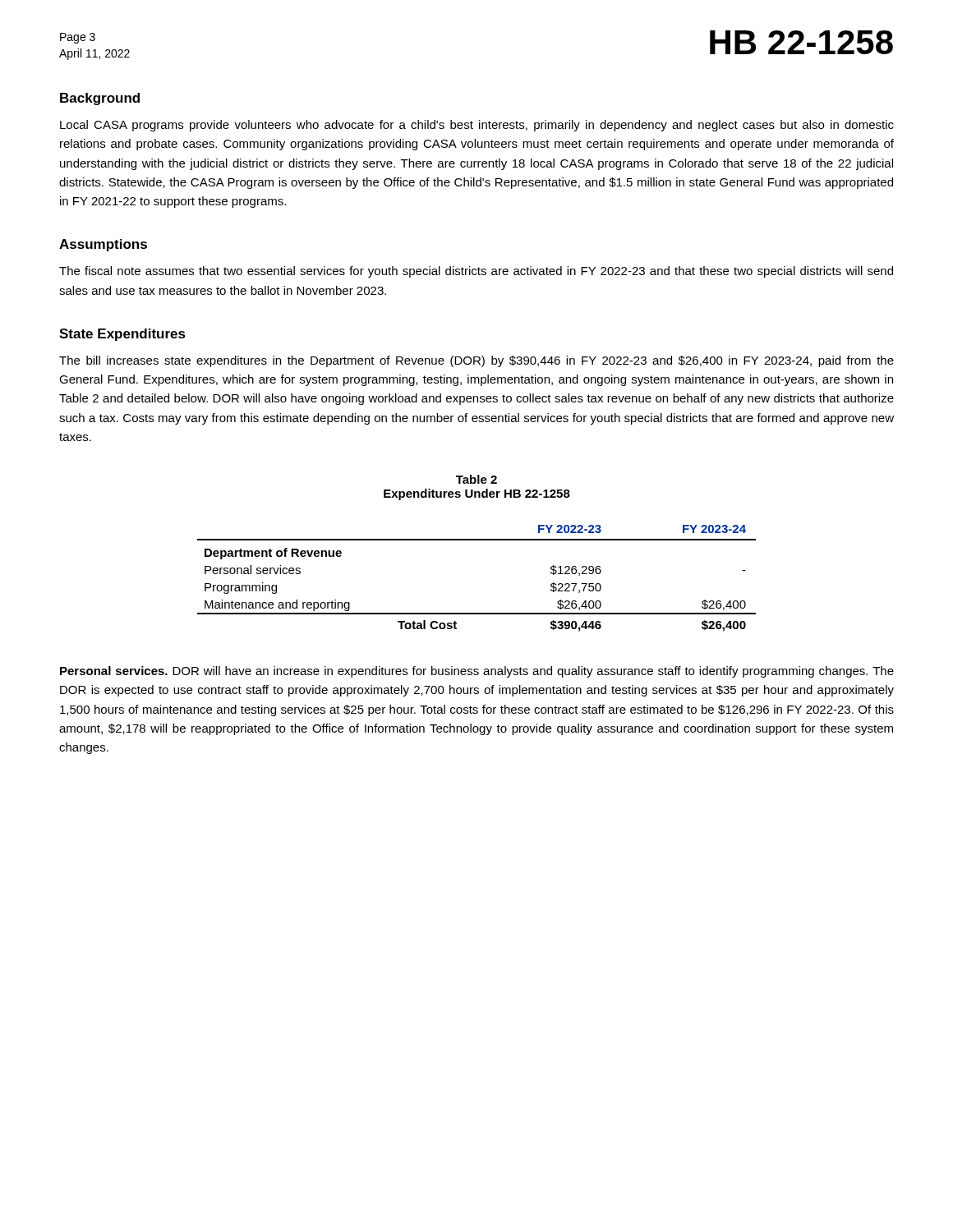Click on the text block starting "Table 2 Expenditures Under HB 22-1258"
Image resolution: width=953 pixels, height=1232 pixels.
pyautogui.click(x=476, y=486)
